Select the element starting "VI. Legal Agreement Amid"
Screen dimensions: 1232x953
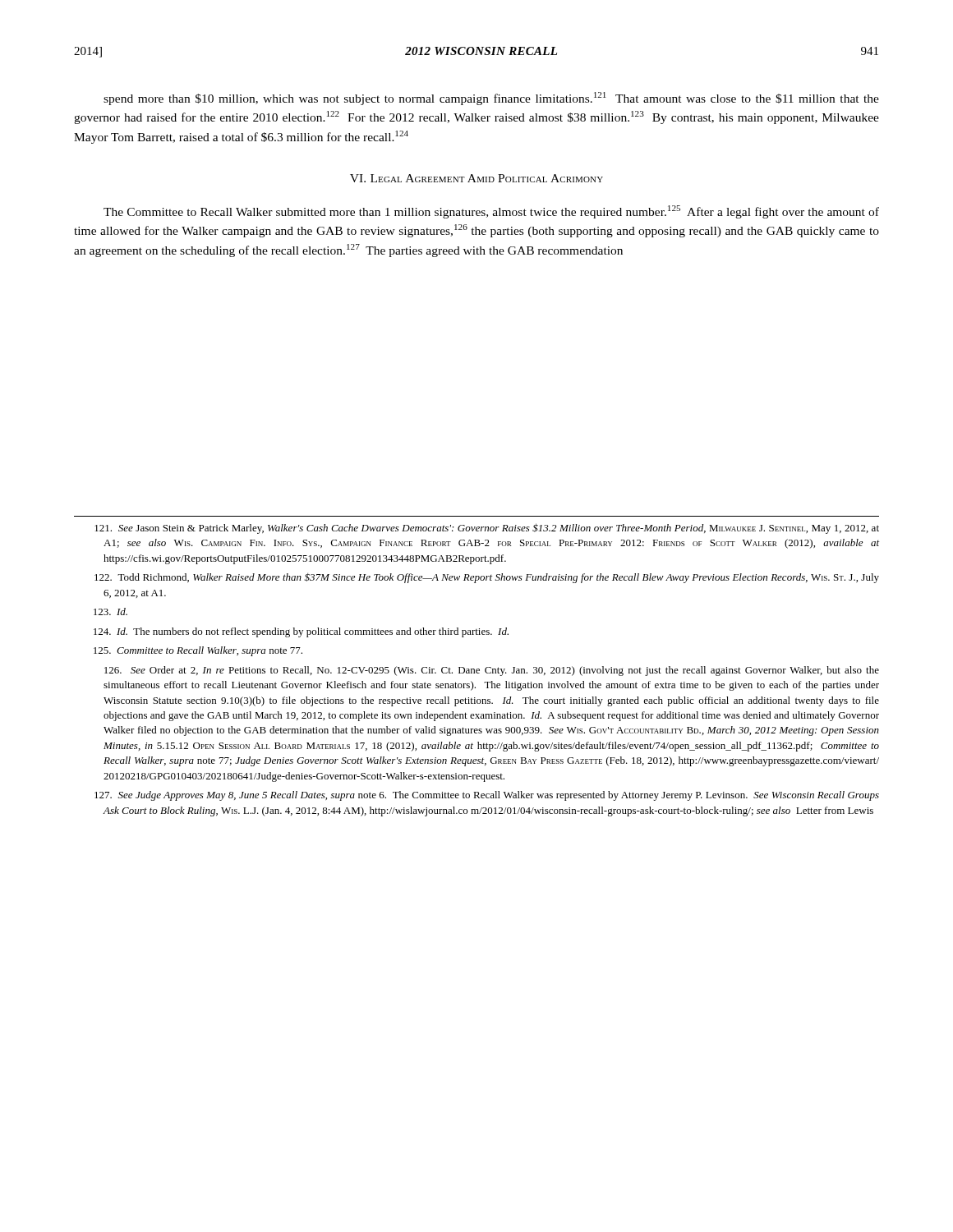click(x=476, y=178)
